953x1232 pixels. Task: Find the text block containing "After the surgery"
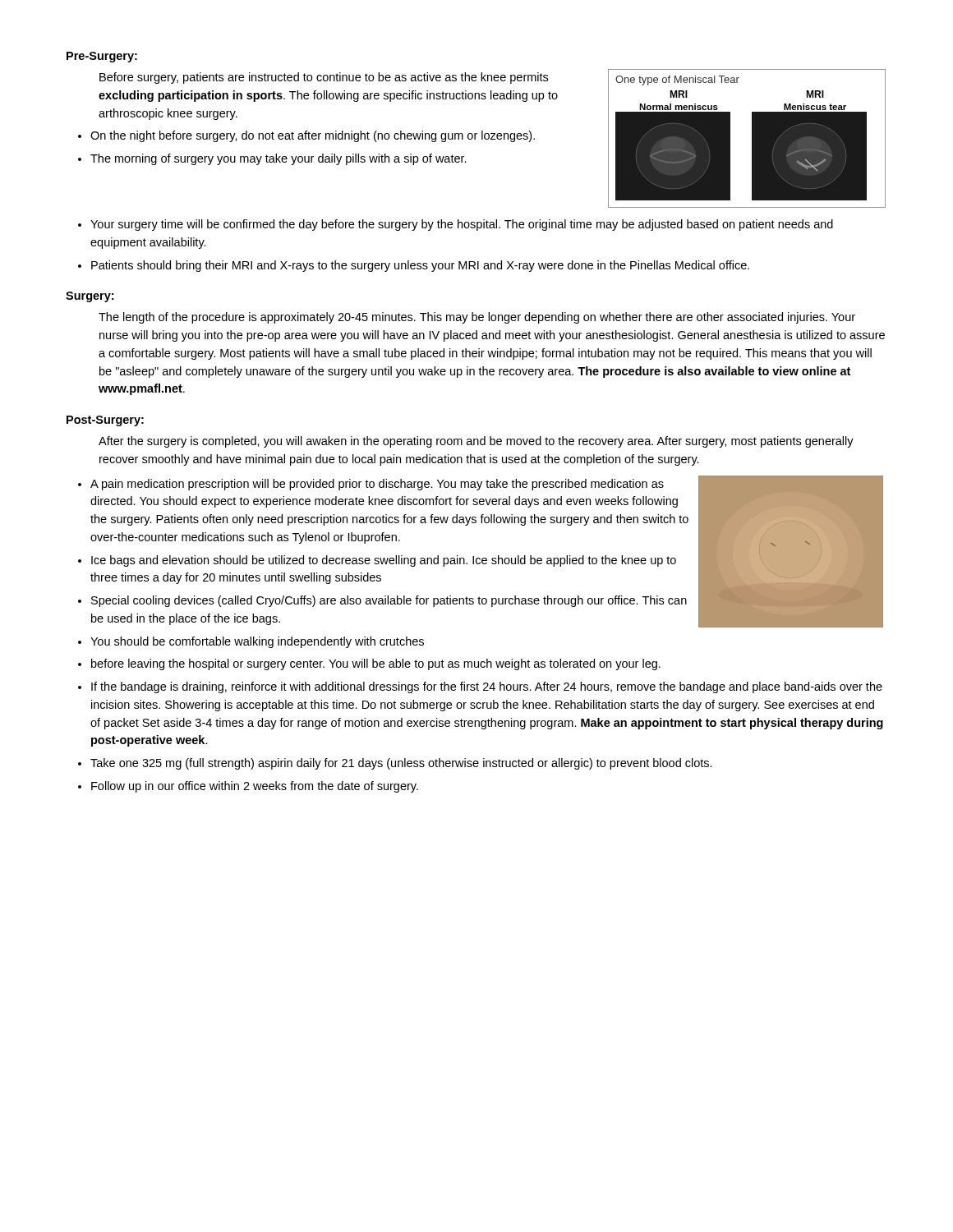pyautogui.click(x=476, y=450)
